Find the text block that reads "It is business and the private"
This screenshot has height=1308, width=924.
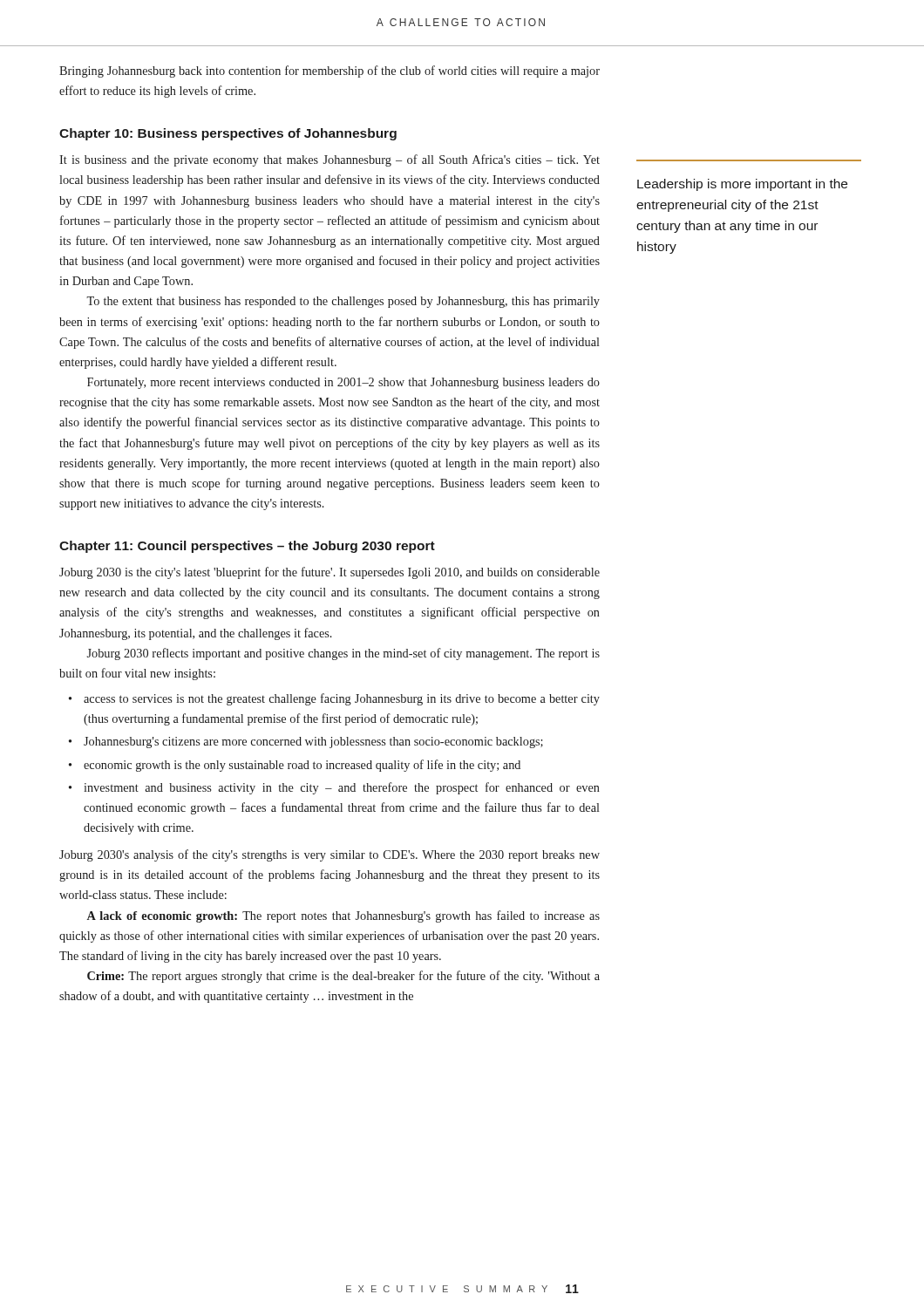(330, 220)
